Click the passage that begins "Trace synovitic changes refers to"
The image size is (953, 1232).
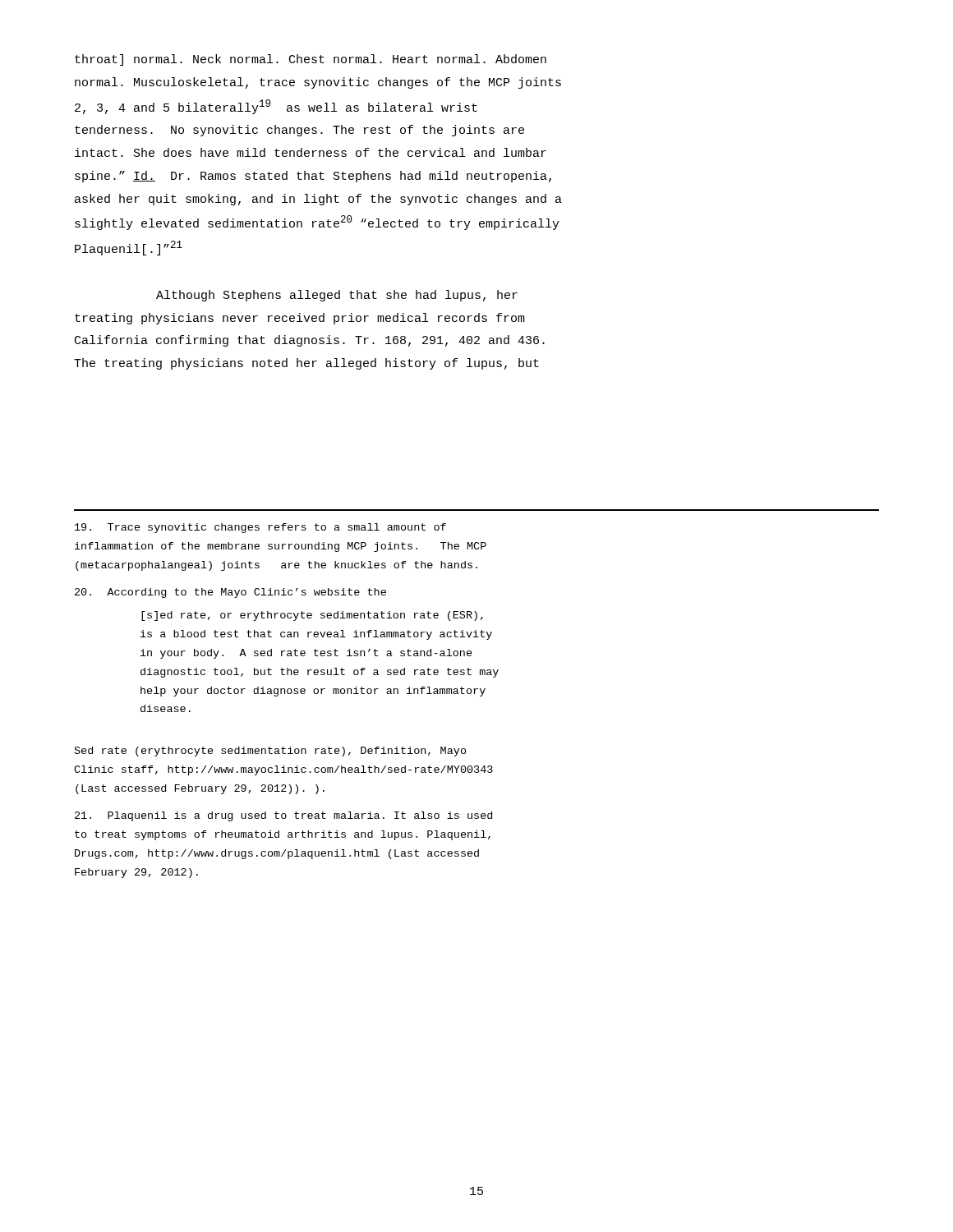coord(280,547)
